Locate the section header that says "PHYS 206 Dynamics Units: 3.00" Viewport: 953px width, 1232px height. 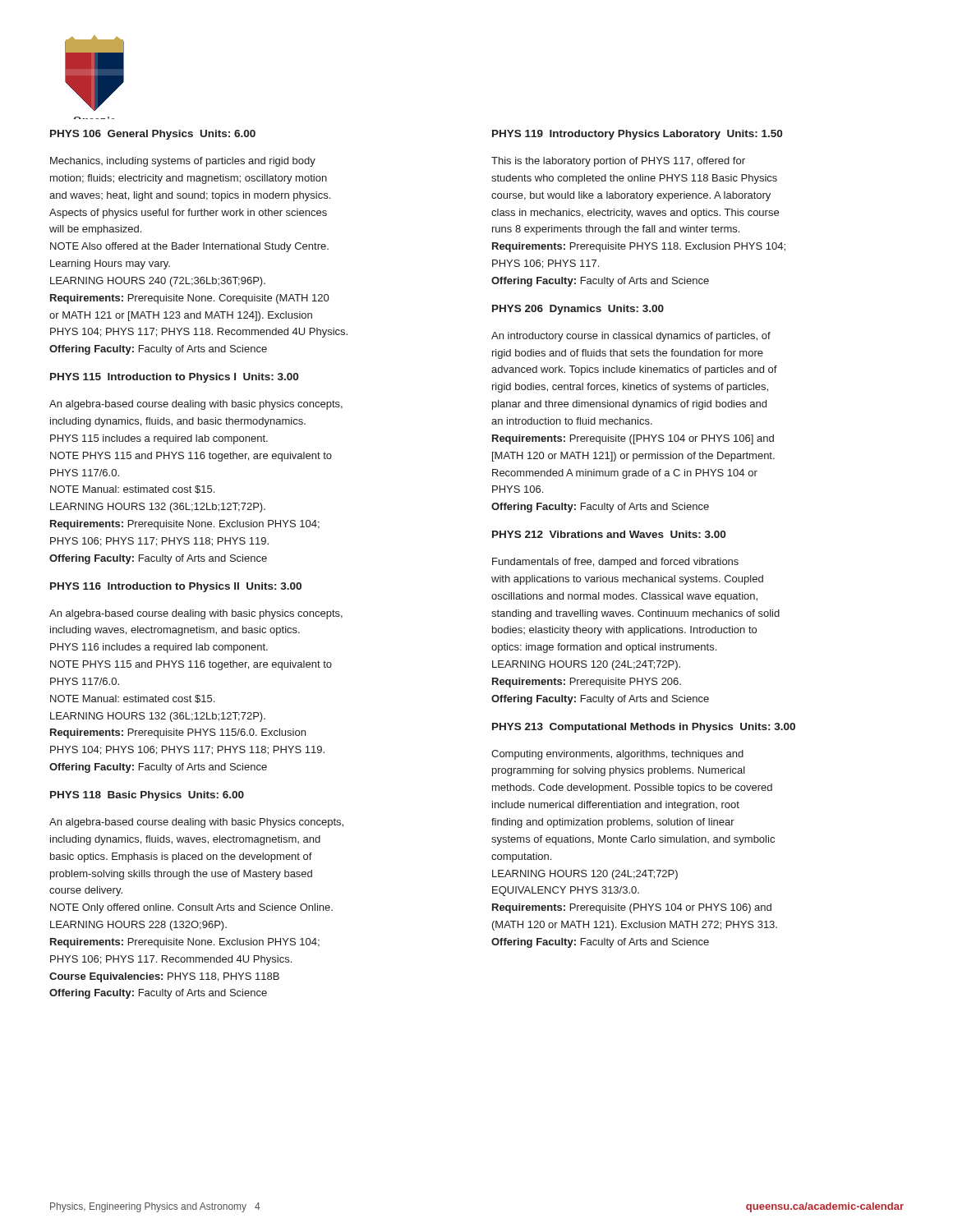(578, 310)
